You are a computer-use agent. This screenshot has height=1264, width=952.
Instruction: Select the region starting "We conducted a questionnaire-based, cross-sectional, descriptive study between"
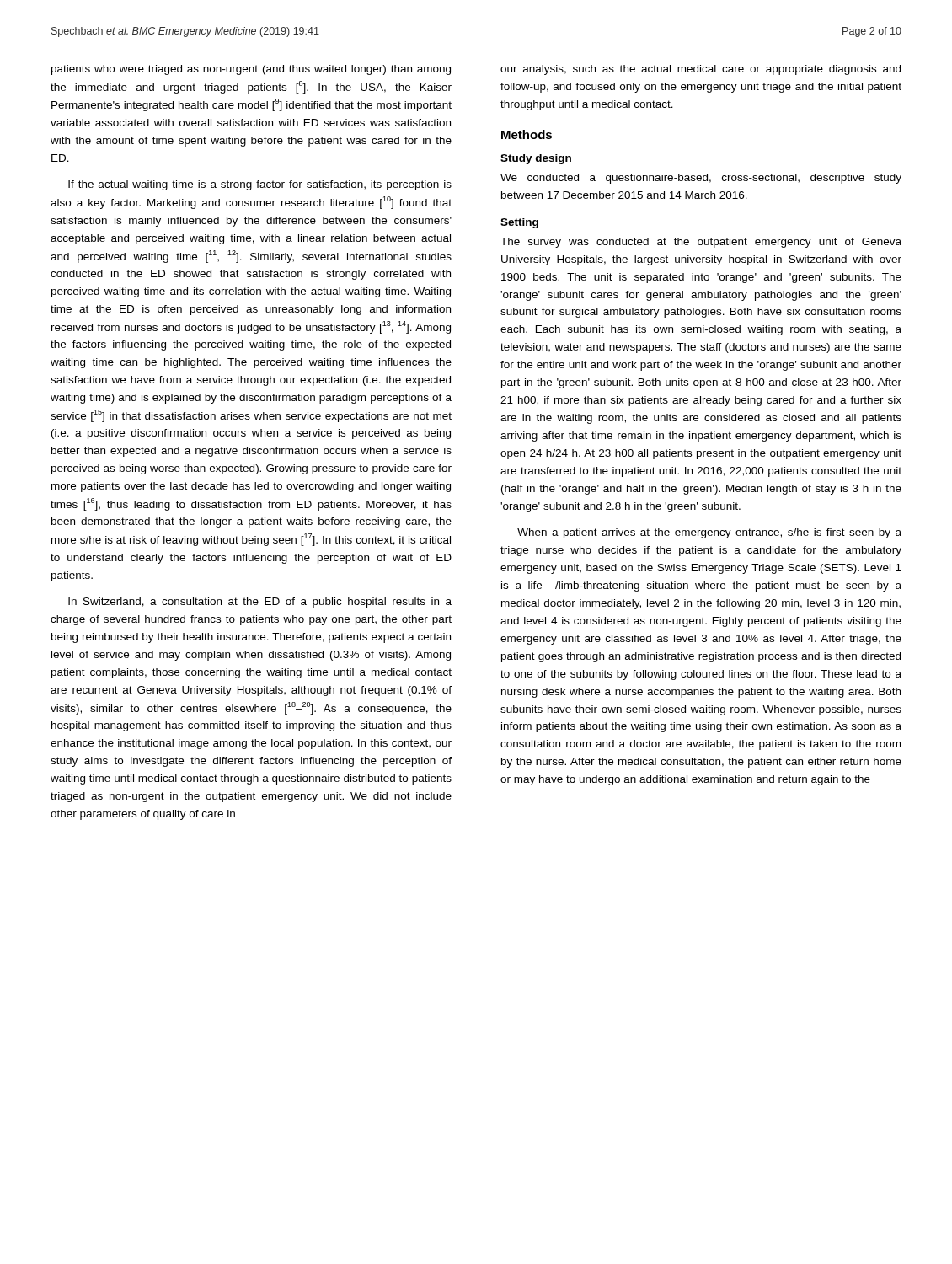(701, 187)
